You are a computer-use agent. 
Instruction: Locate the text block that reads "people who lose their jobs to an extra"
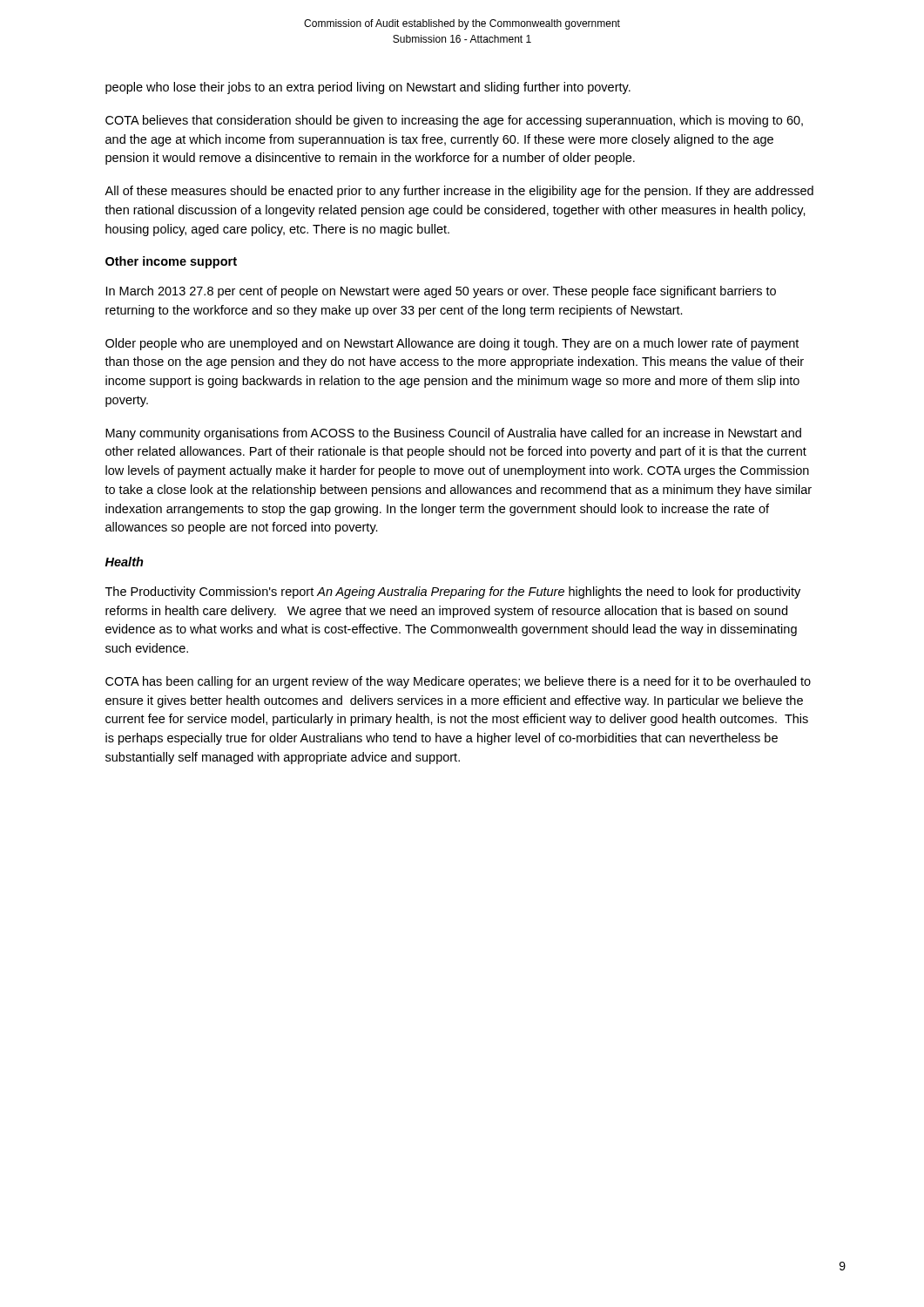click(x=368, y=87)
